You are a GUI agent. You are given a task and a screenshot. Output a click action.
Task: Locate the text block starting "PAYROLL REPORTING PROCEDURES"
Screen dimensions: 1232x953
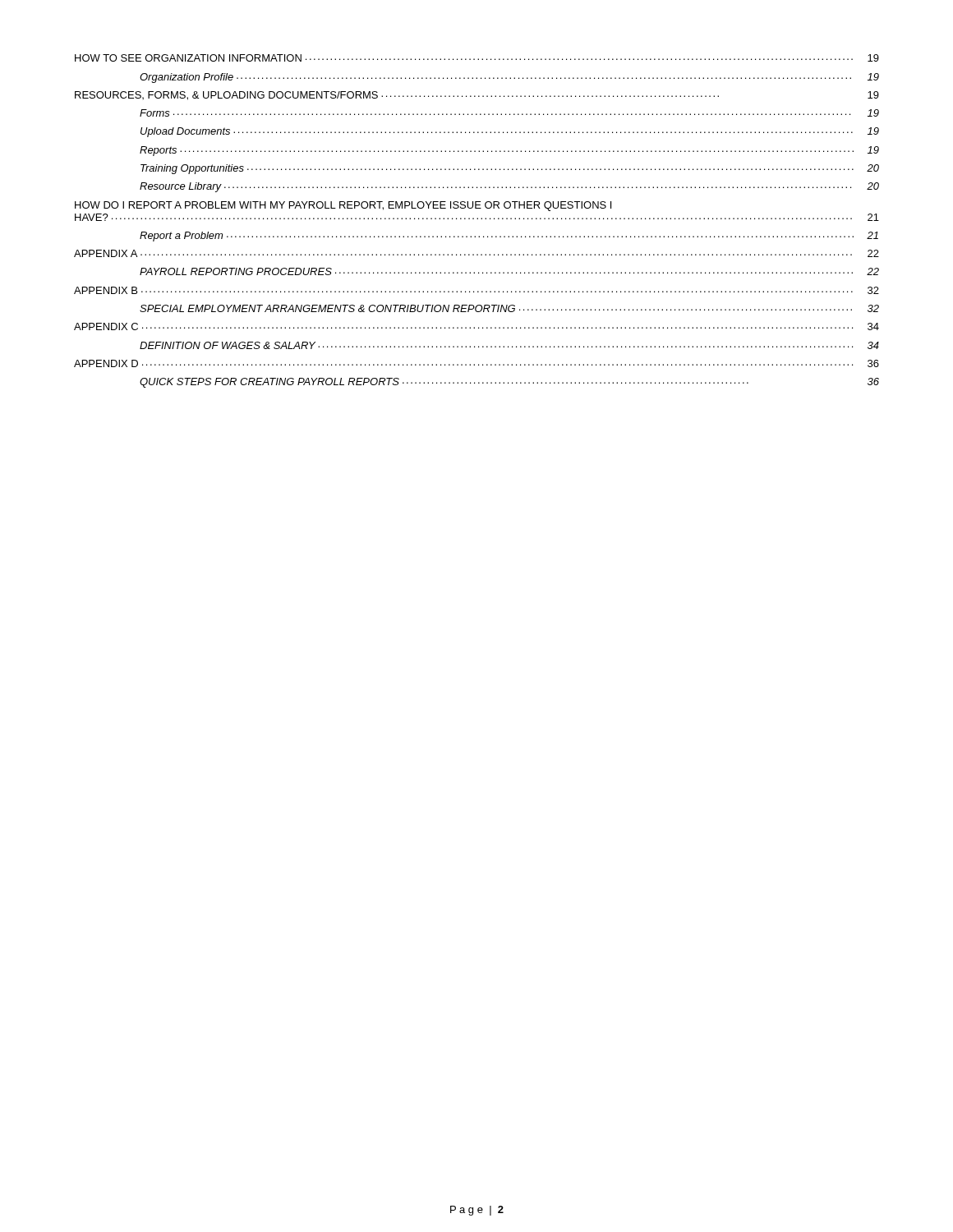(476, 271)
